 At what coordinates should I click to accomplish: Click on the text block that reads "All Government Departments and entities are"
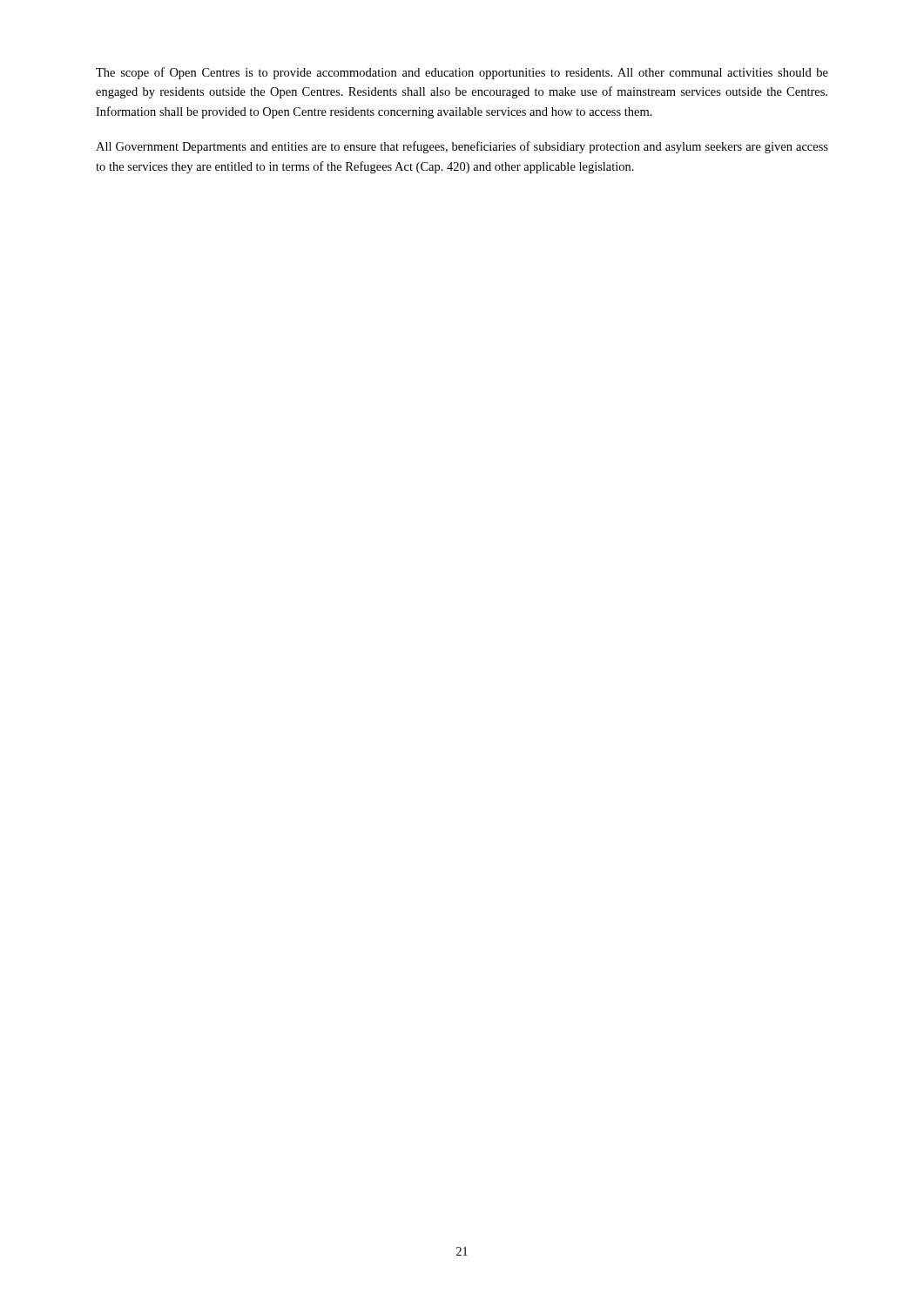pyautogui.click(x=462, y=157)
